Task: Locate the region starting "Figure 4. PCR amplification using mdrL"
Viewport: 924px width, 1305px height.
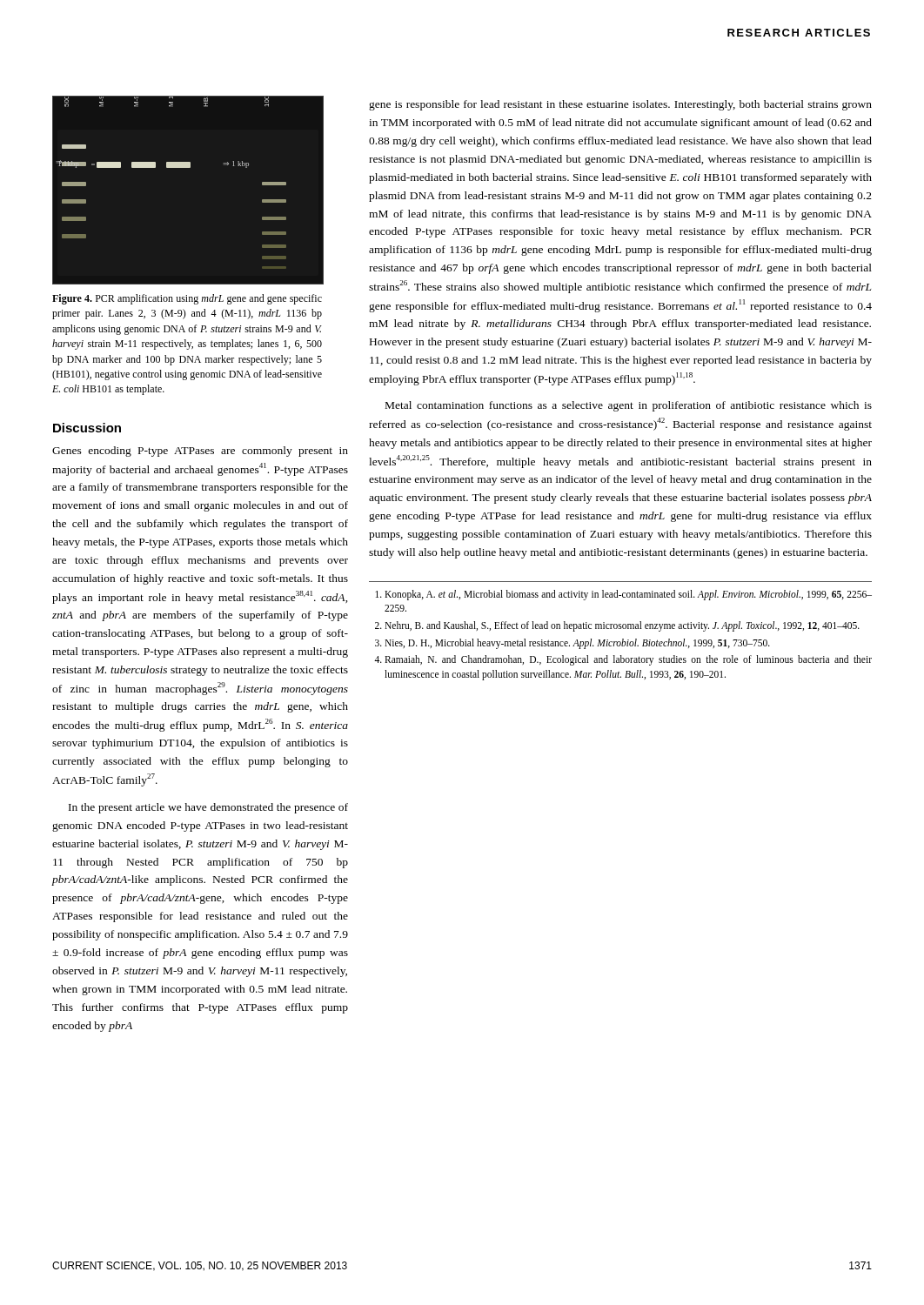Action: click(187, 344)
